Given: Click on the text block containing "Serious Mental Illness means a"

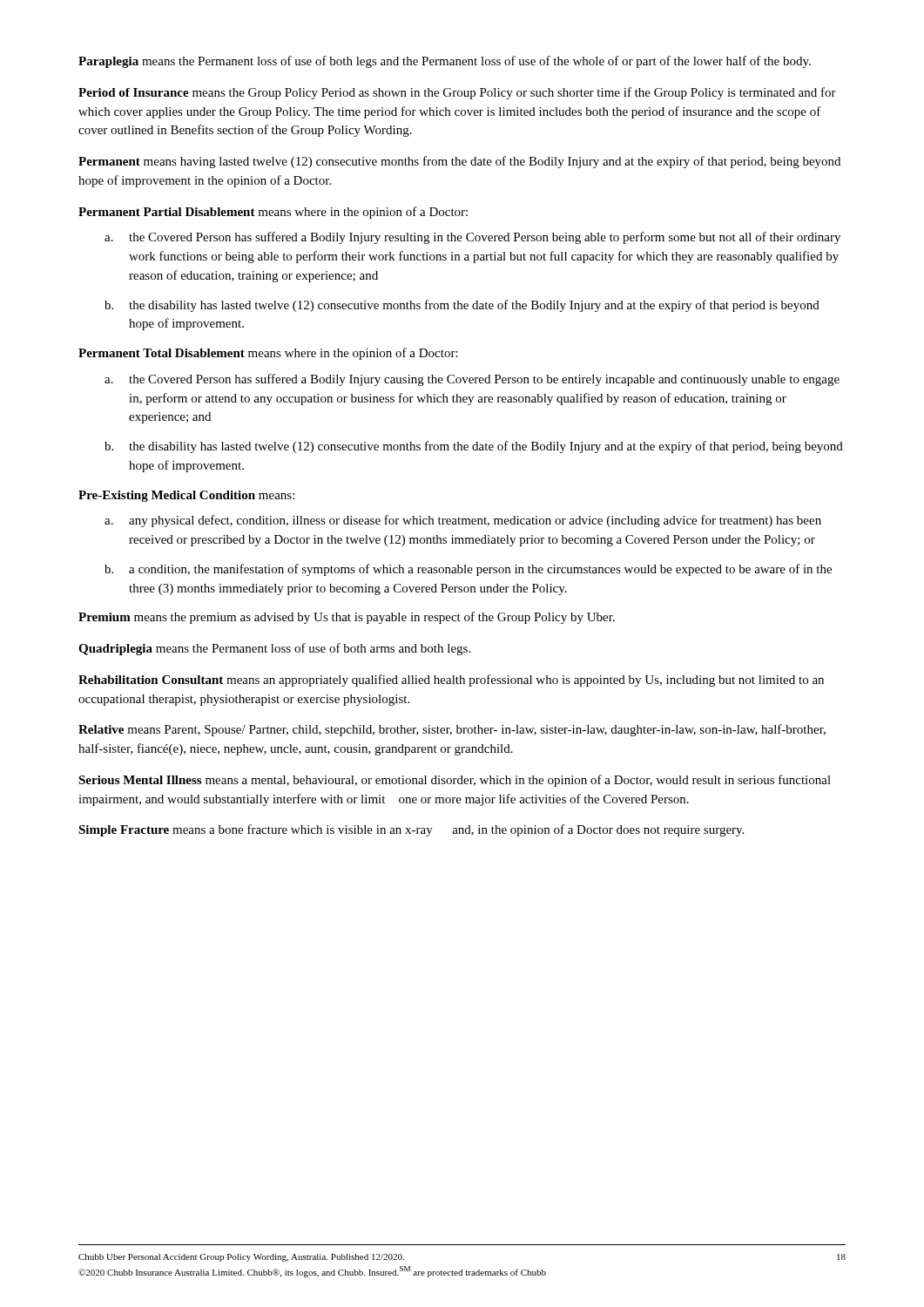Looking at the screenshot, I should coord(455,789).
